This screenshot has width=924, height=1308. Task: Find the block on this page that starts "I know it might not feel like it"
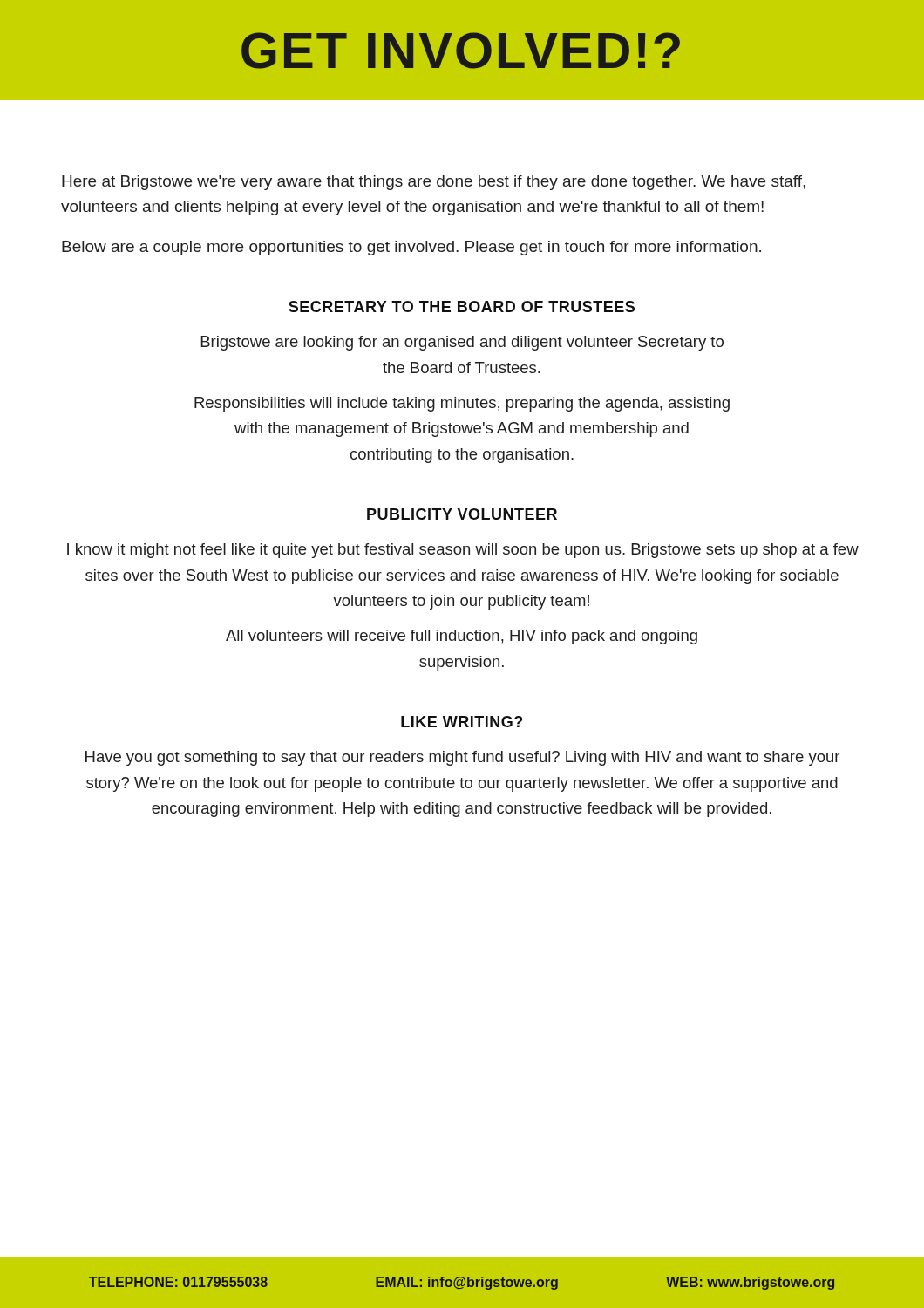point(462,575)
